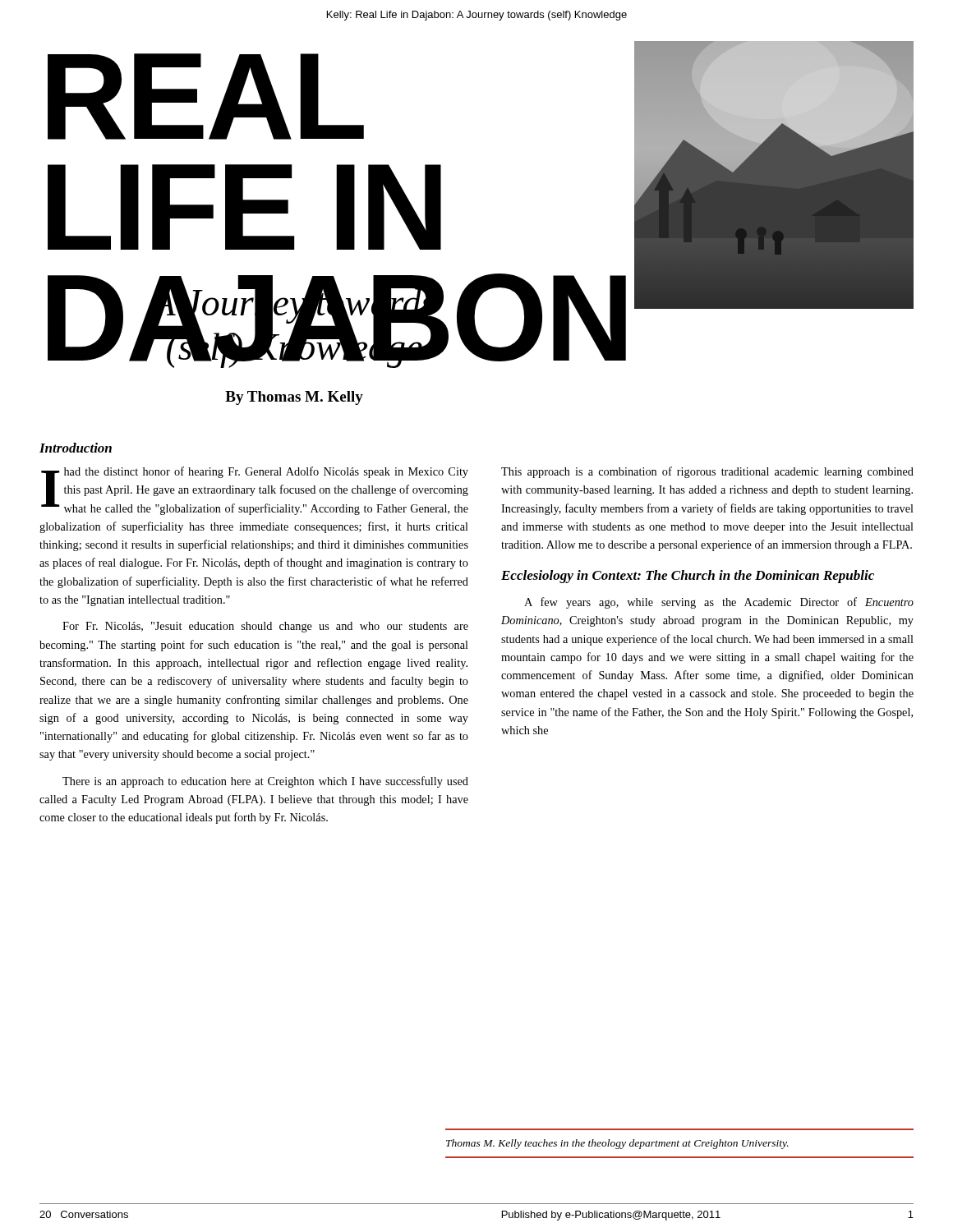Where is the title that starts "A Journey towards(self)"?
The height and width of the screenshot is (1232, 953).
[x=294, y=325]
